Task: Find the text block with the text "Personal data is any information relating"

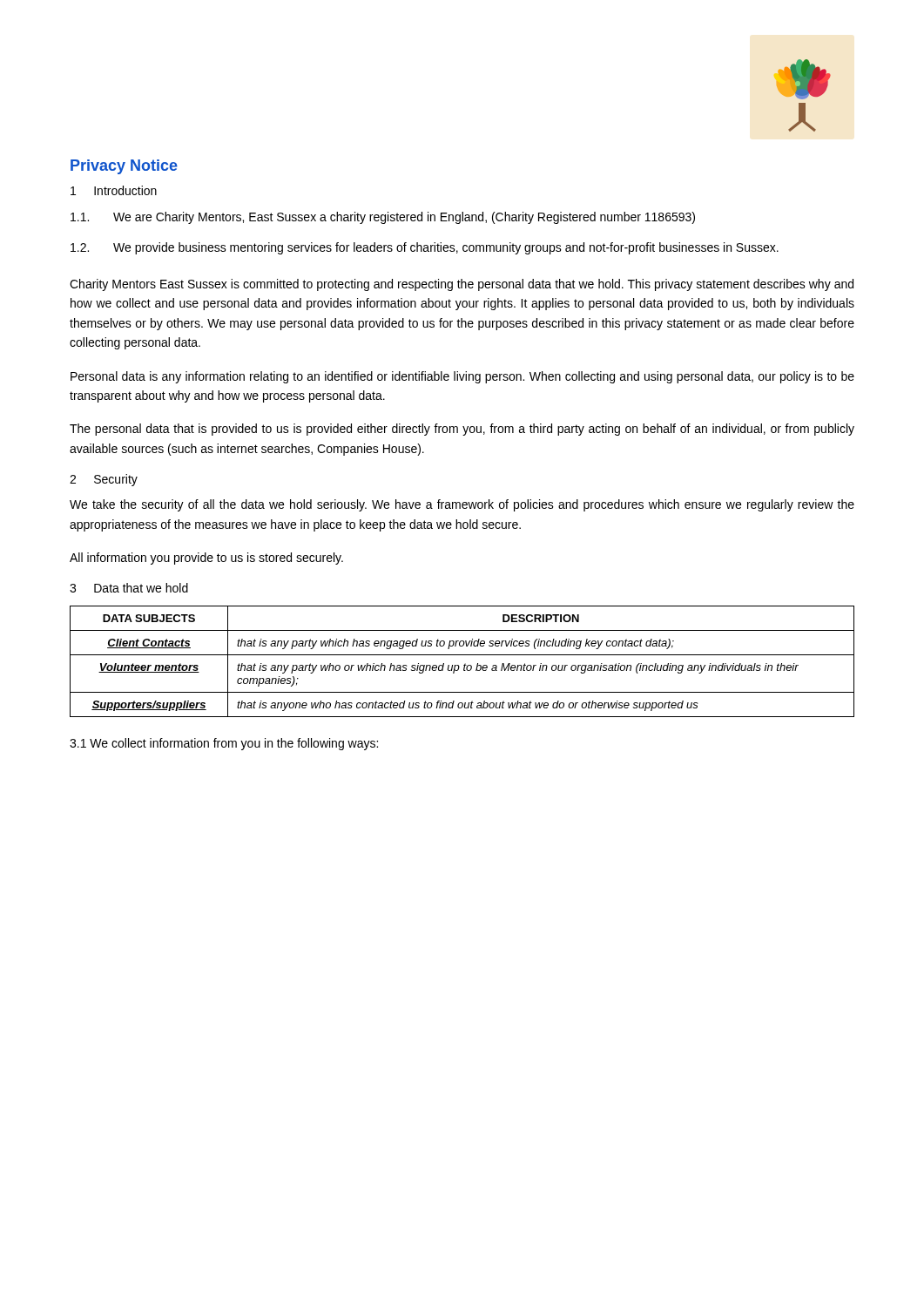Action: (x=462, y=386)
